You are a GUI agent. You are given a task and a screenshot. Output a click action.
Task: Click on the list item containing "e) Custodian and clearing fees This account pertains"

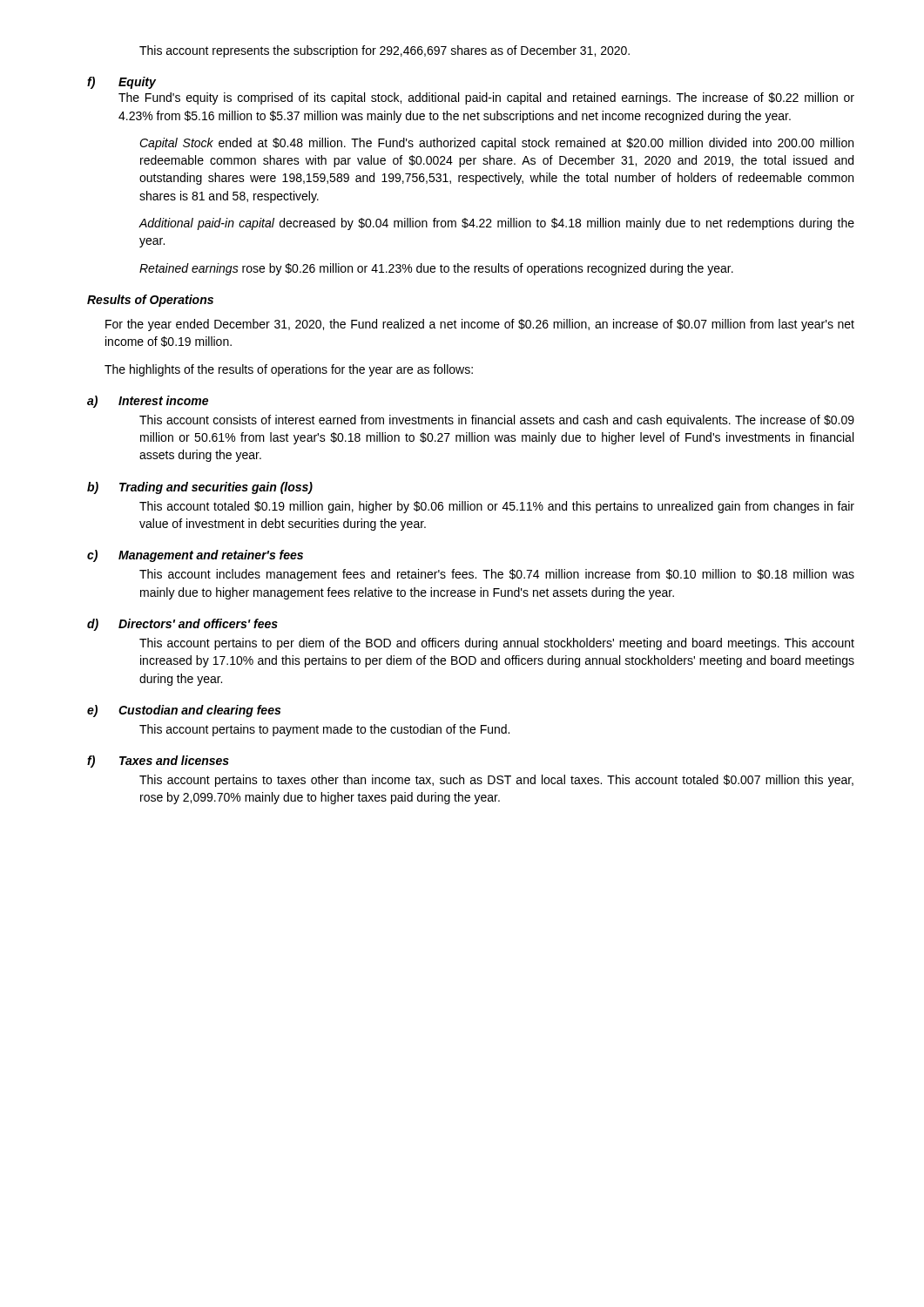coord(471,721)
